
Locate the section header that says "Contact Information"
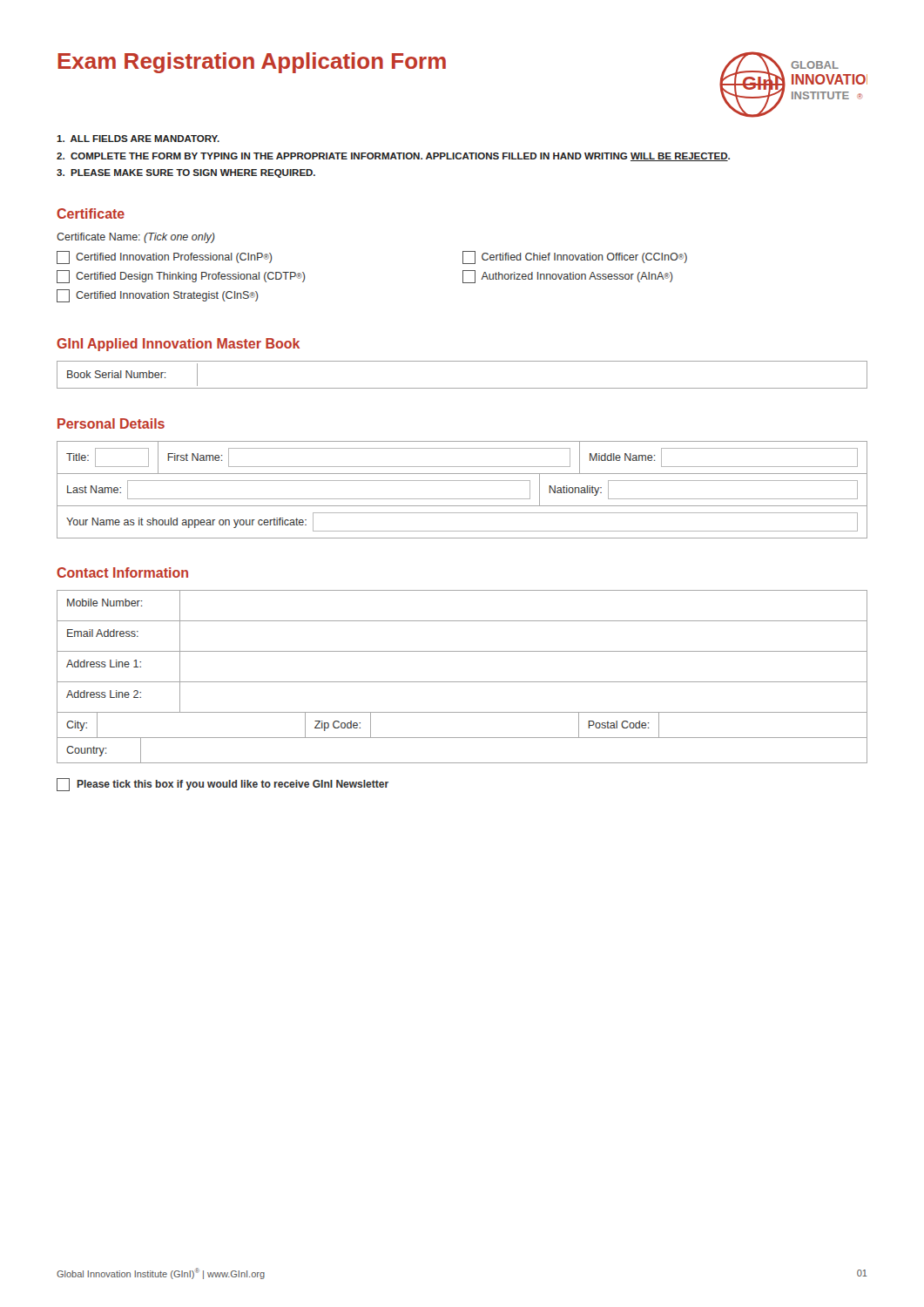tap(123, 573)
